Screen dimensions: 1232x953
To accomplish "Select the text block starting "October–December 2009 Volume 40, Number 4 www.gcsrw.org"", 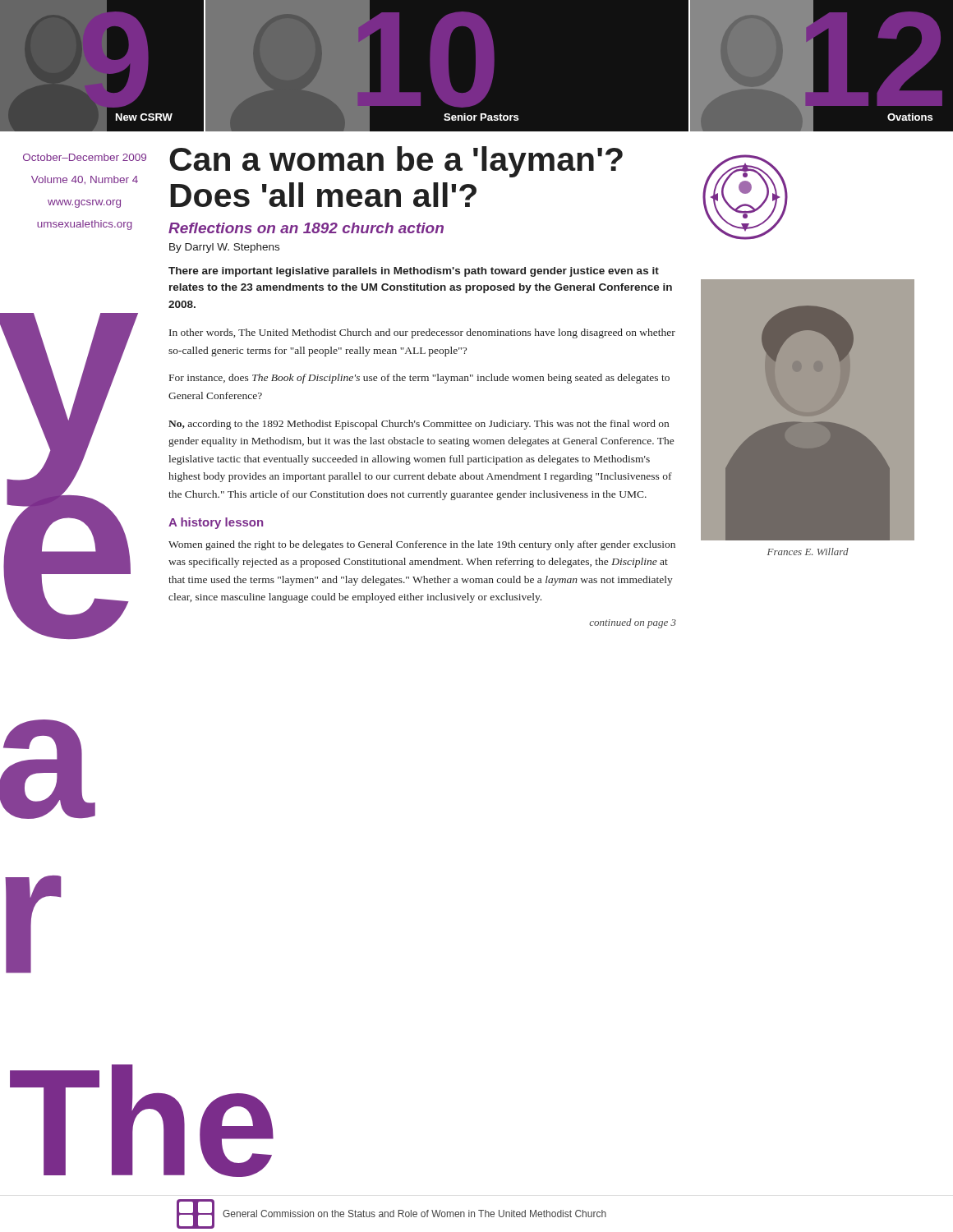I will tap(85, 191).
